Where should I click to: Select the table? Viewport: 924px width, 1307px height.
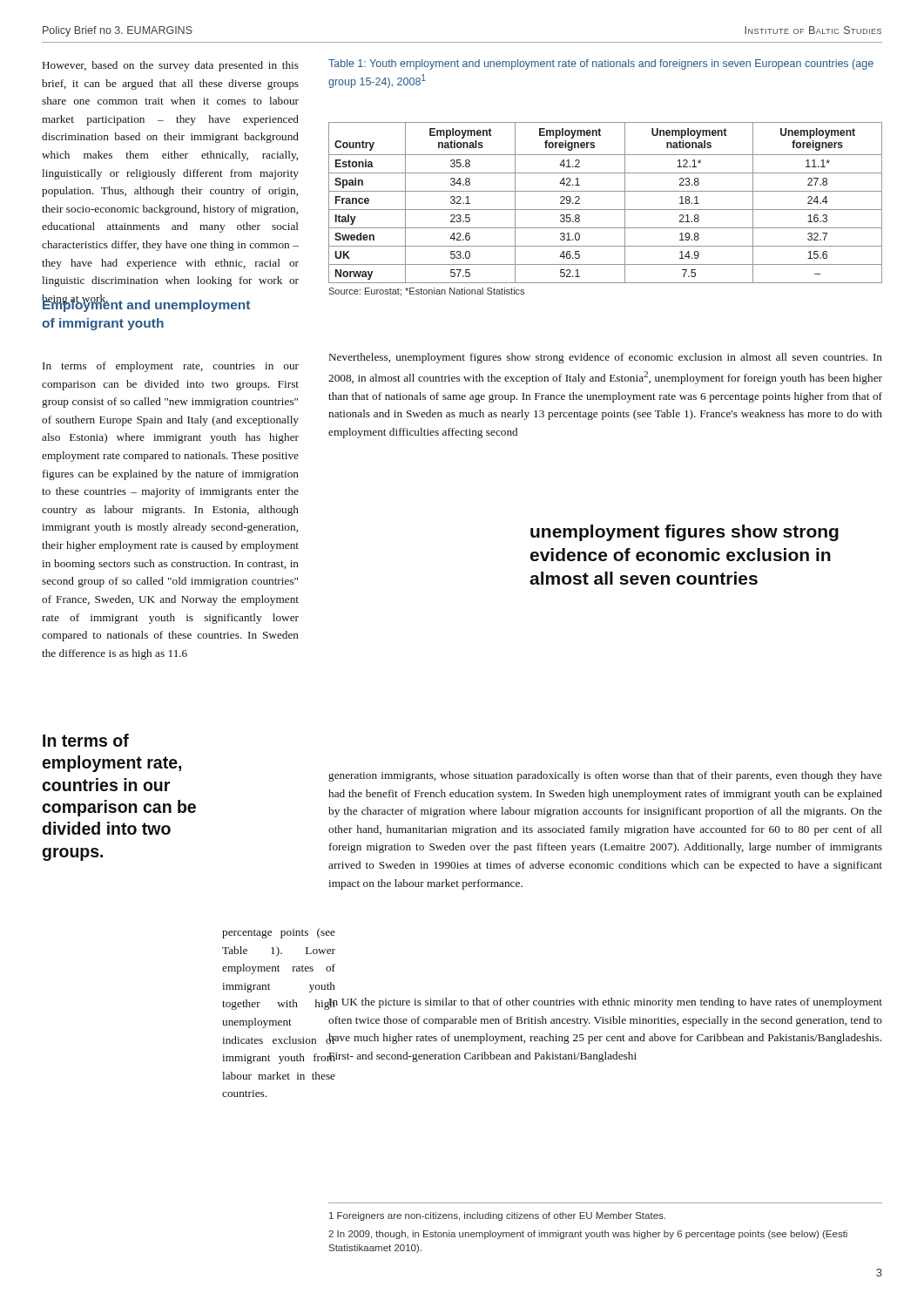point(605,209)
